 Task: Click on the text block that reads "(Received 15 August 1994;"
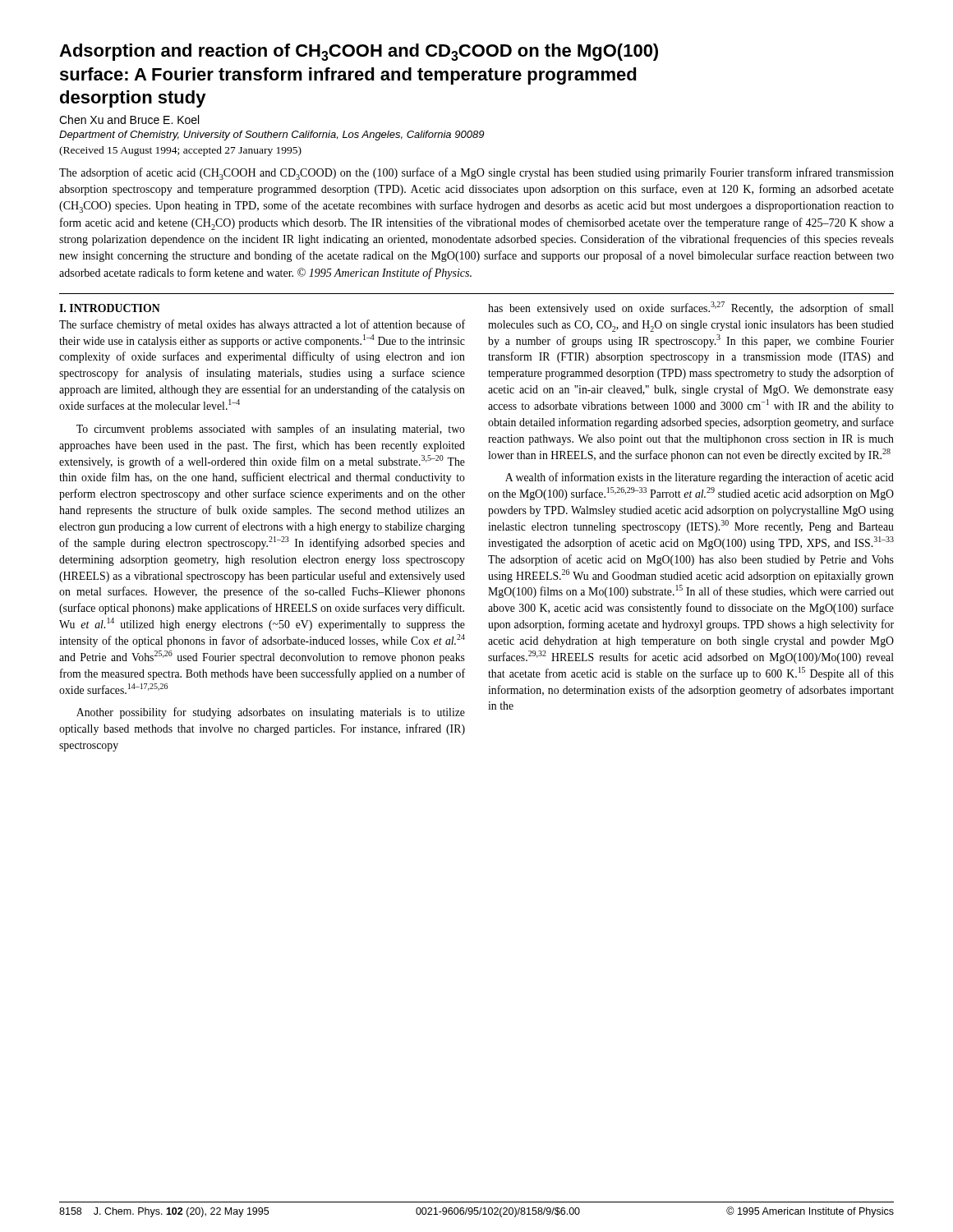click(180, 150)
